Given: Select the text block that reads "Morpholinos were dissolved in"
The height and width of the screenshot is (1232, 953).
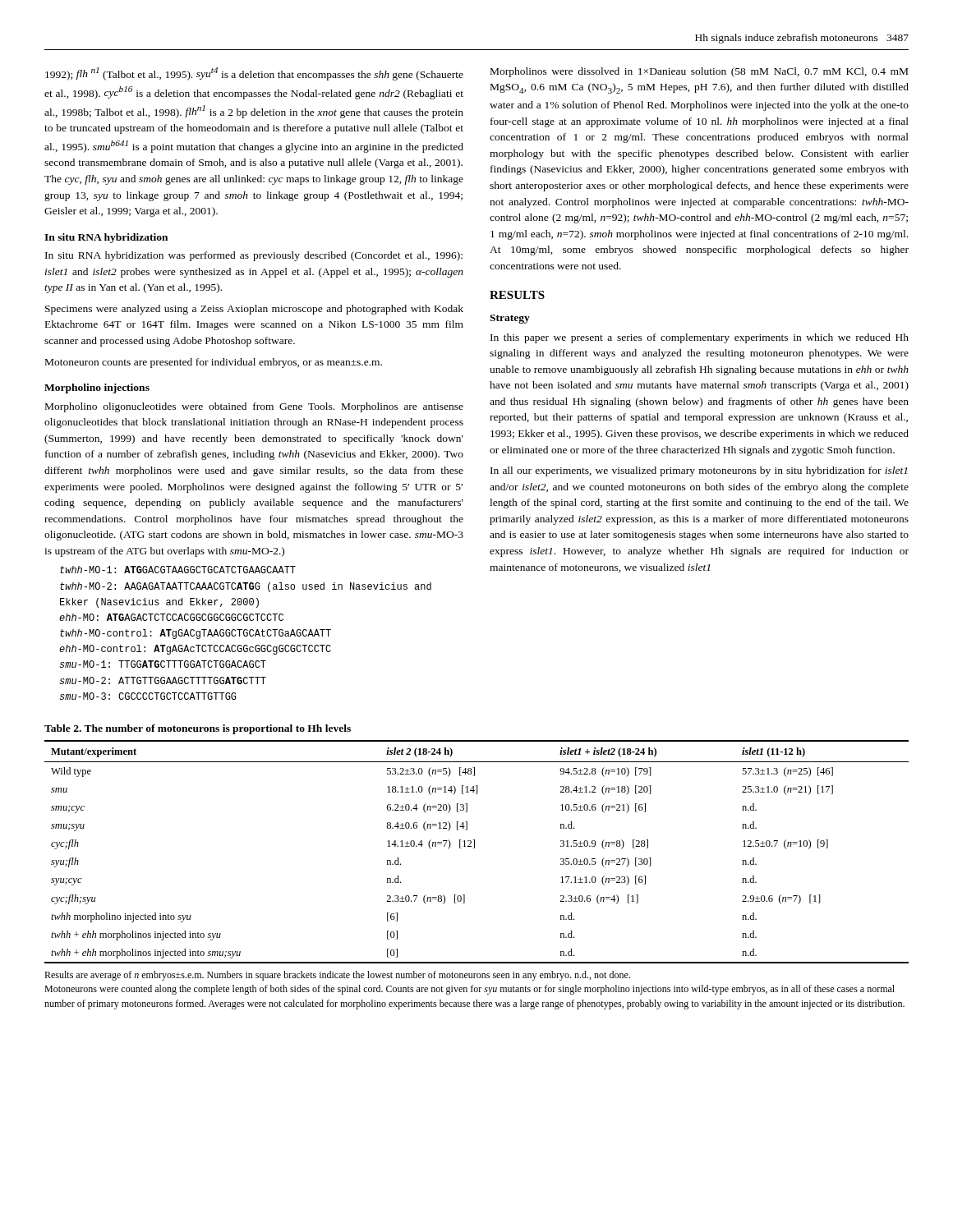Looking at the screenshot, I should [x=699, y=168].
